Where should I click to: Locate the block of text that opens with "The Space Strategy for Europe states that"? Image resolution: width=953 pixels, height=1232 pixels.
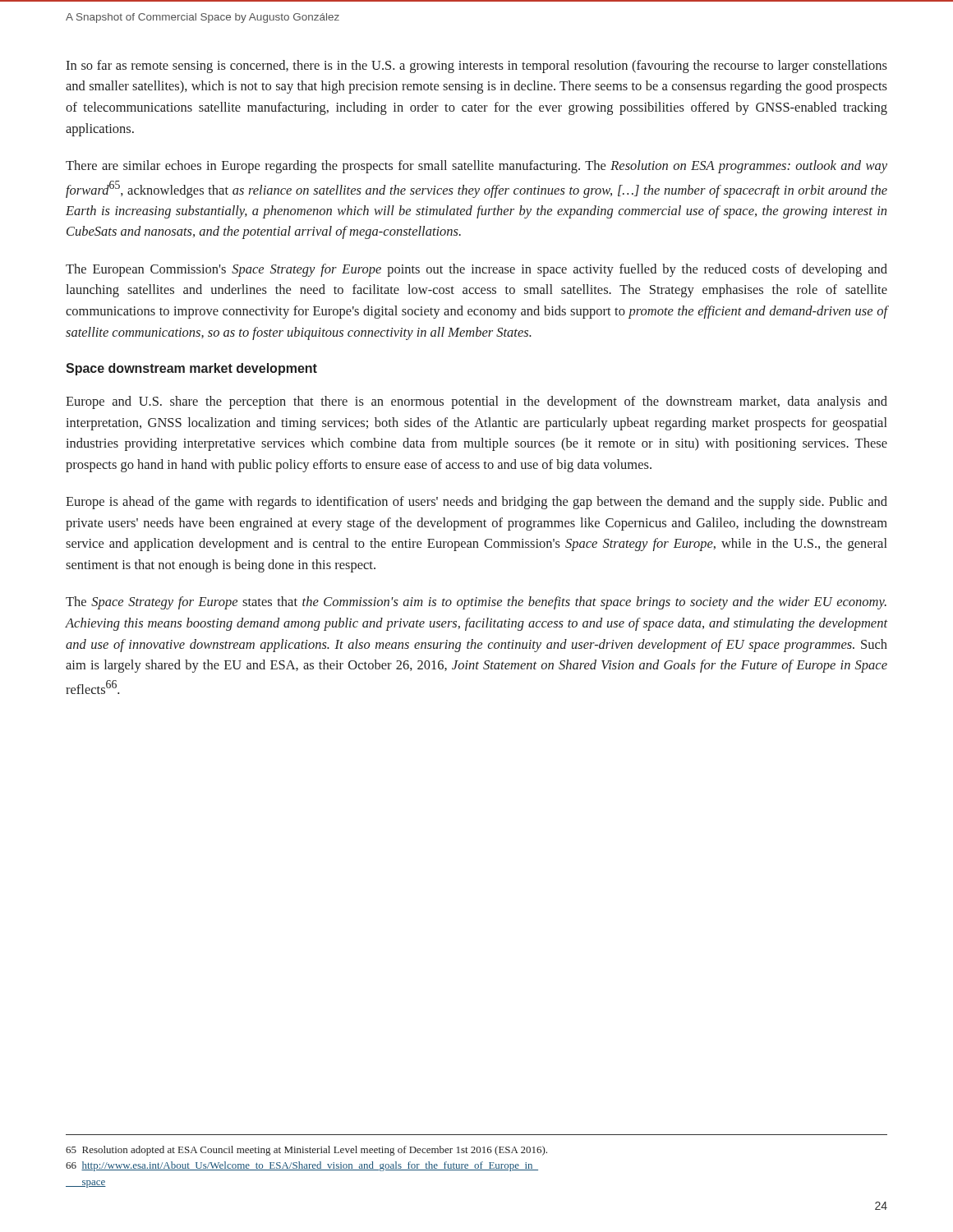(476, 645)
